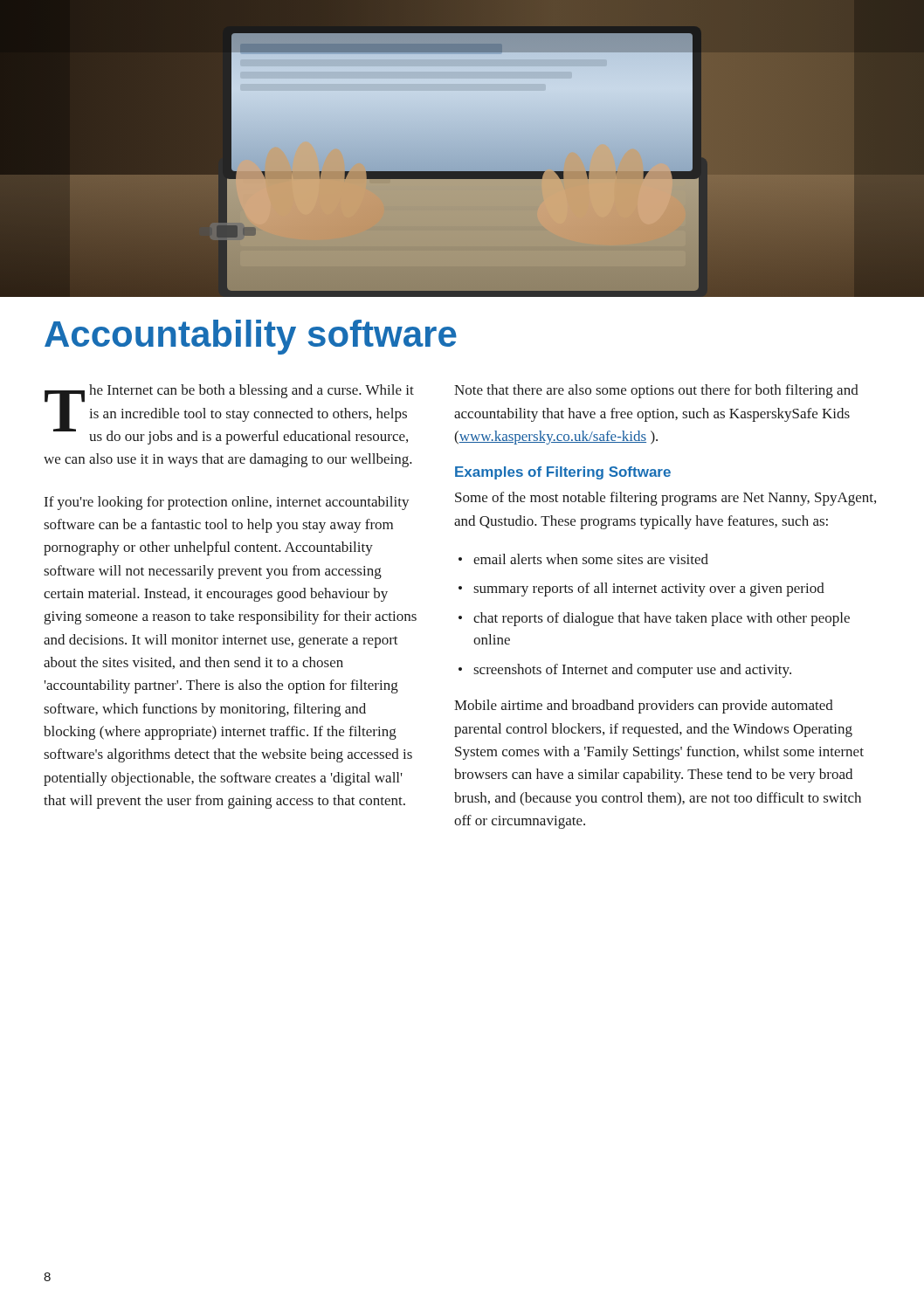Viewport: 924px width, 1310px height.
Task: Click on the text block containing "If you're looking for protection online,"
Action: pos(230,651)
